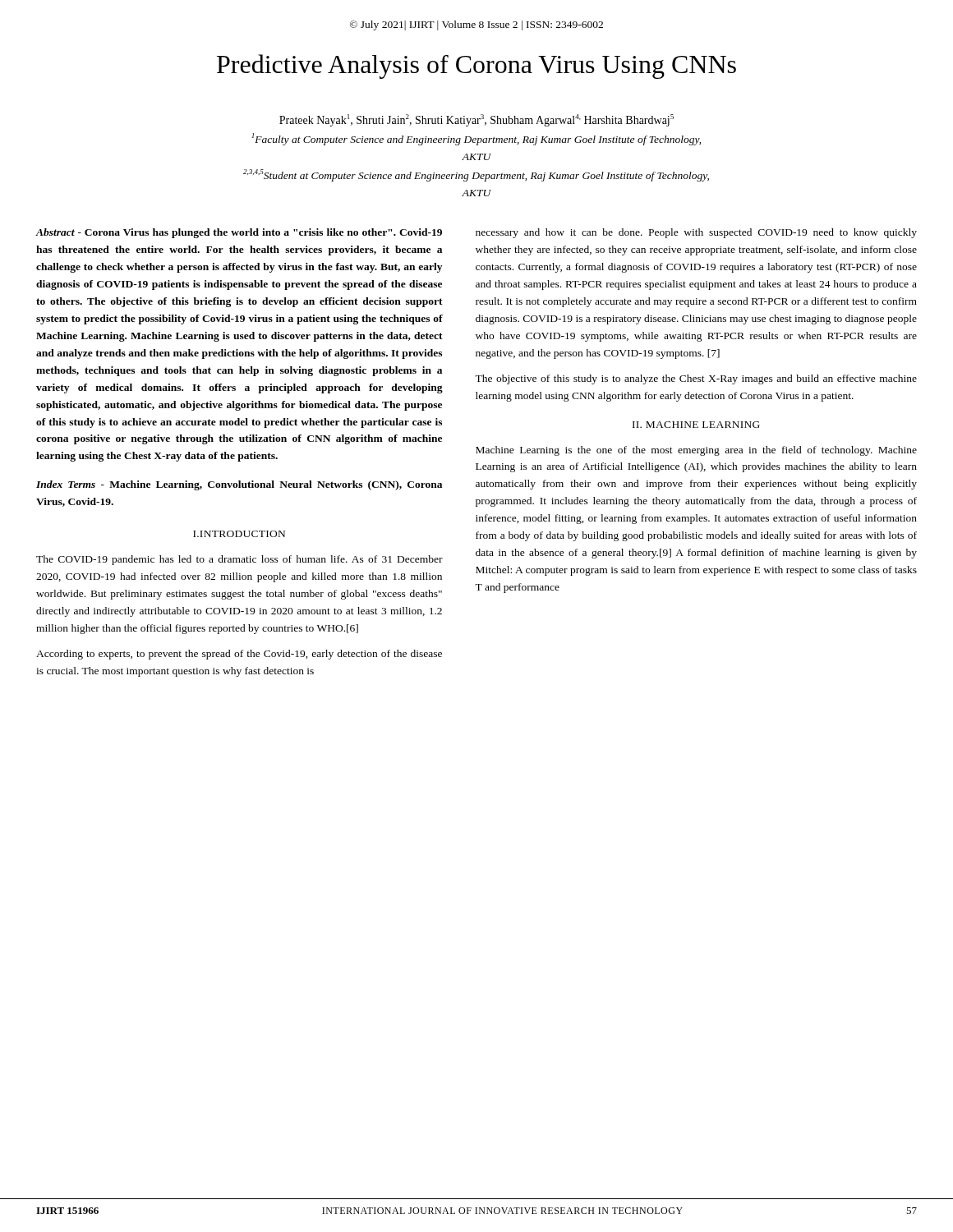Screen dimensions: 1232x953
Task: Click on the section header containing "II. MACHINE LEARNING"
Action: [x=696, y=424]
